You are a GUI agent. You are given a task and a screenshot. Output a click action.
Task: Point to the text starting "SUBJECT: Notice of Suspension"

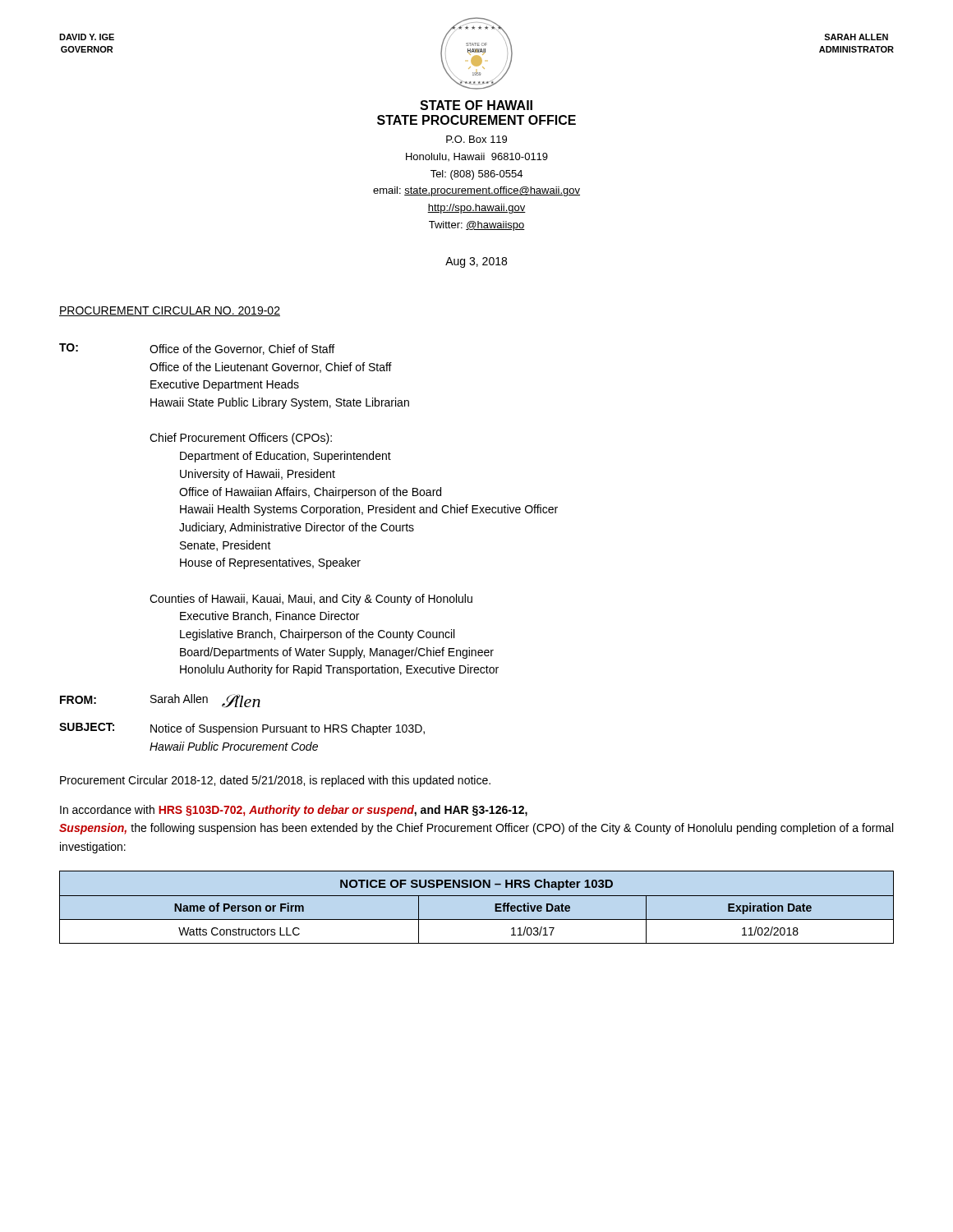coord(242,738)
